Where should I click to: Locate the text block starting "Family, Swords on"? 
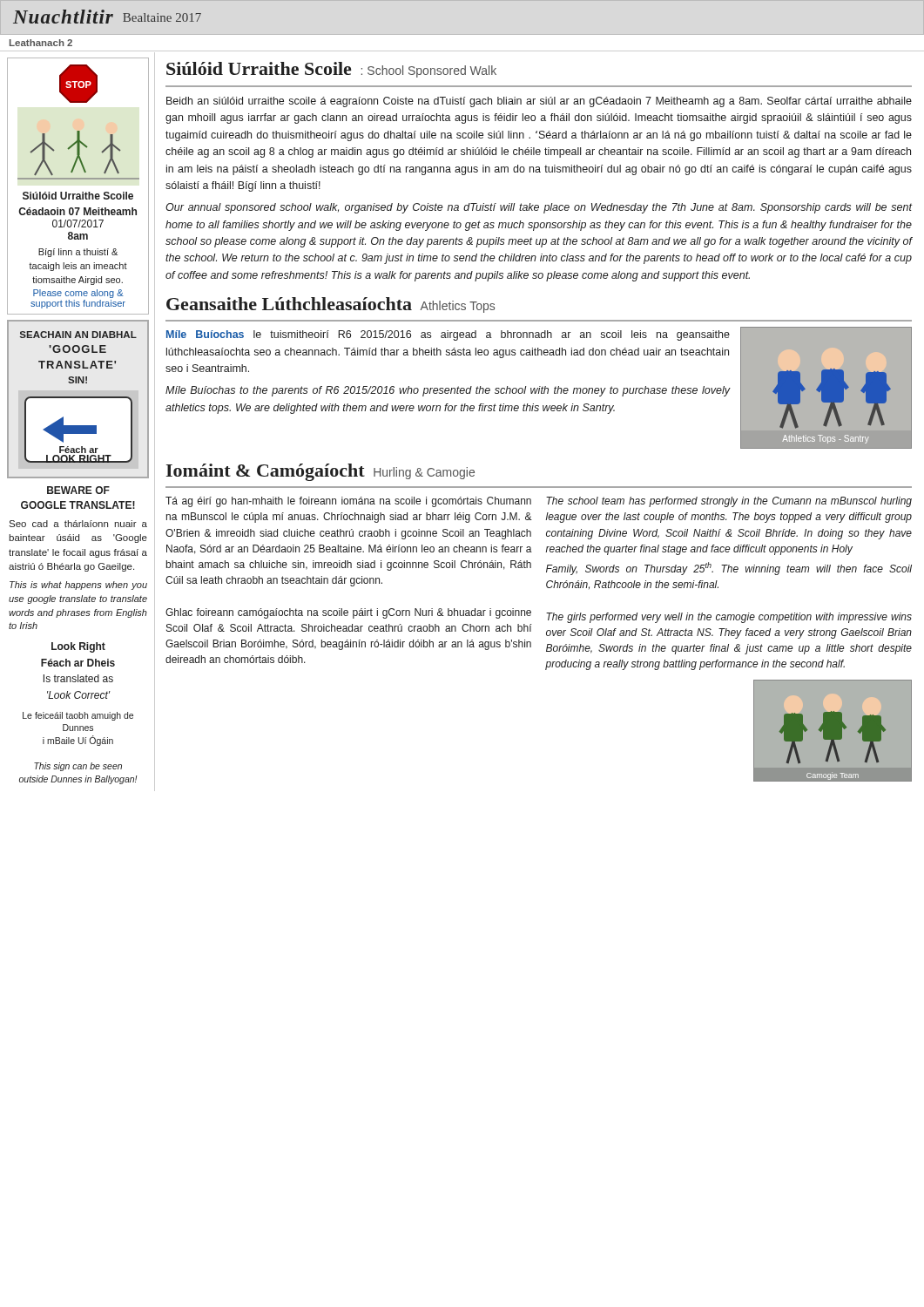pyautogui.click(x=729, y=616)
